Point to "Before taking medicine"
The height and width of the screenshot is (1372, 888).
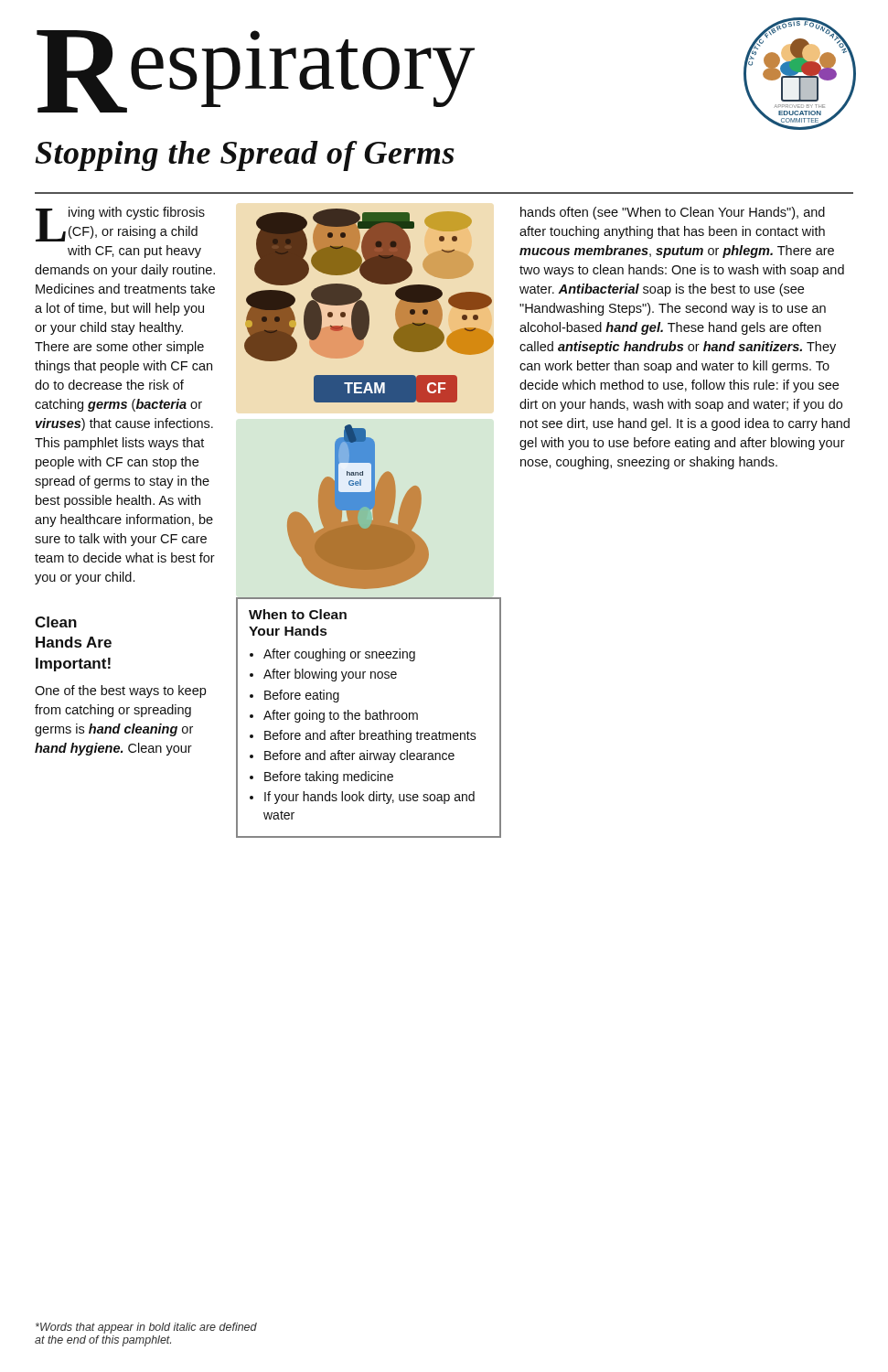pyautogui.click(x=329, y=776)
